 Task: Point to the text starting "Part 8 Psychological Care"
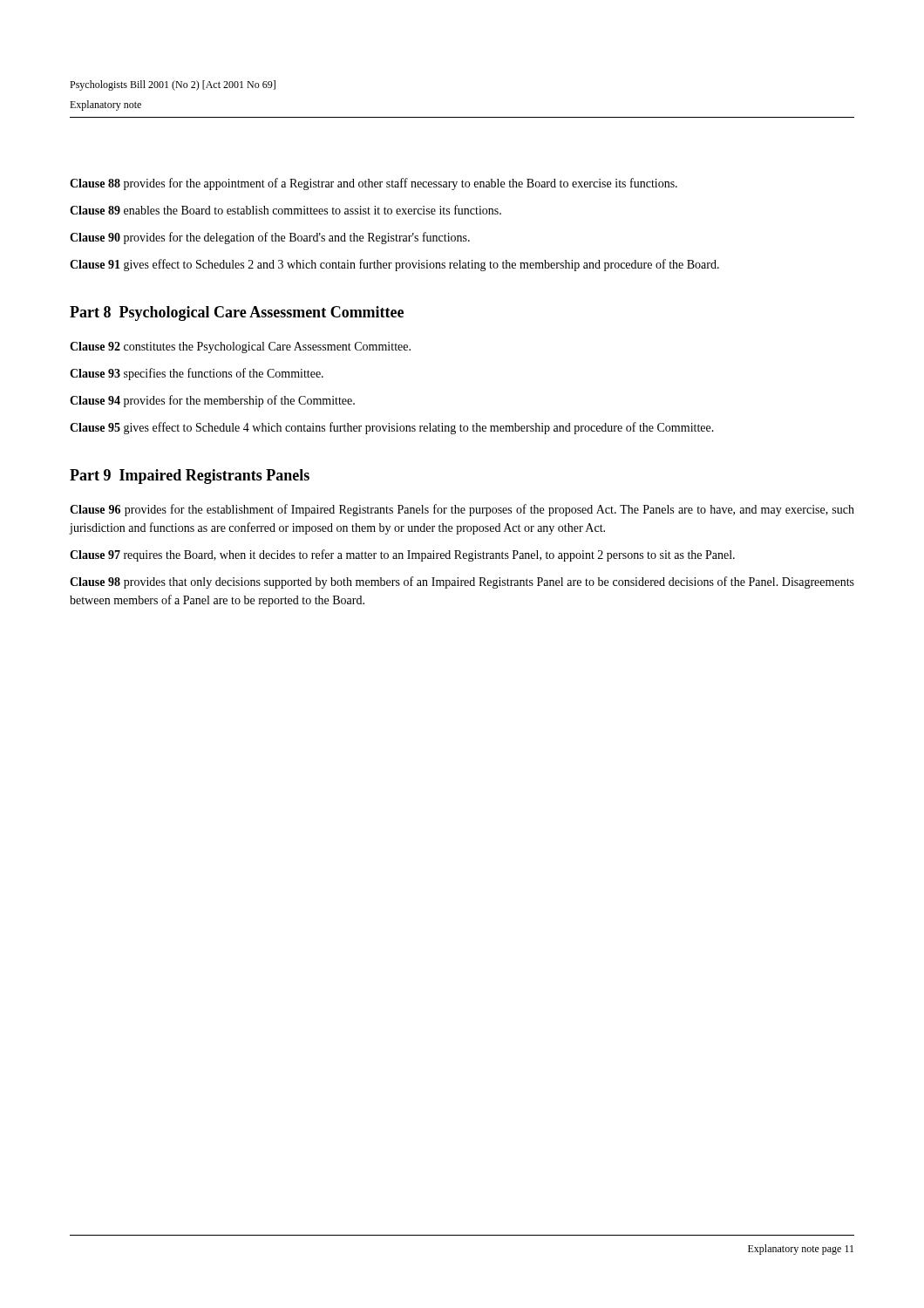click(x=237, y=312)
